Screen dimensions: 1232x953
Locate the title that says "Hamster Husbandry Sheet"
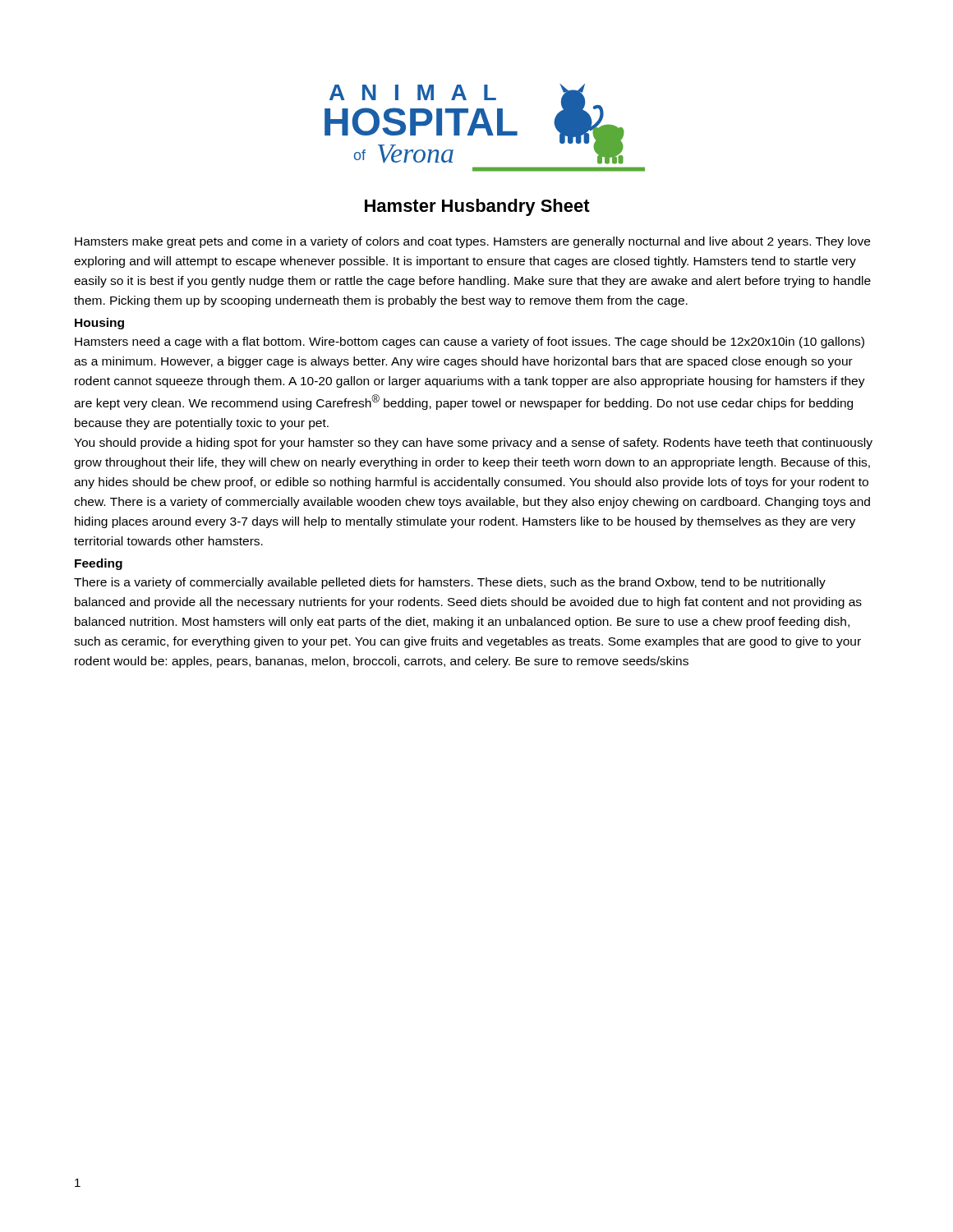click(x=476, y=206)
